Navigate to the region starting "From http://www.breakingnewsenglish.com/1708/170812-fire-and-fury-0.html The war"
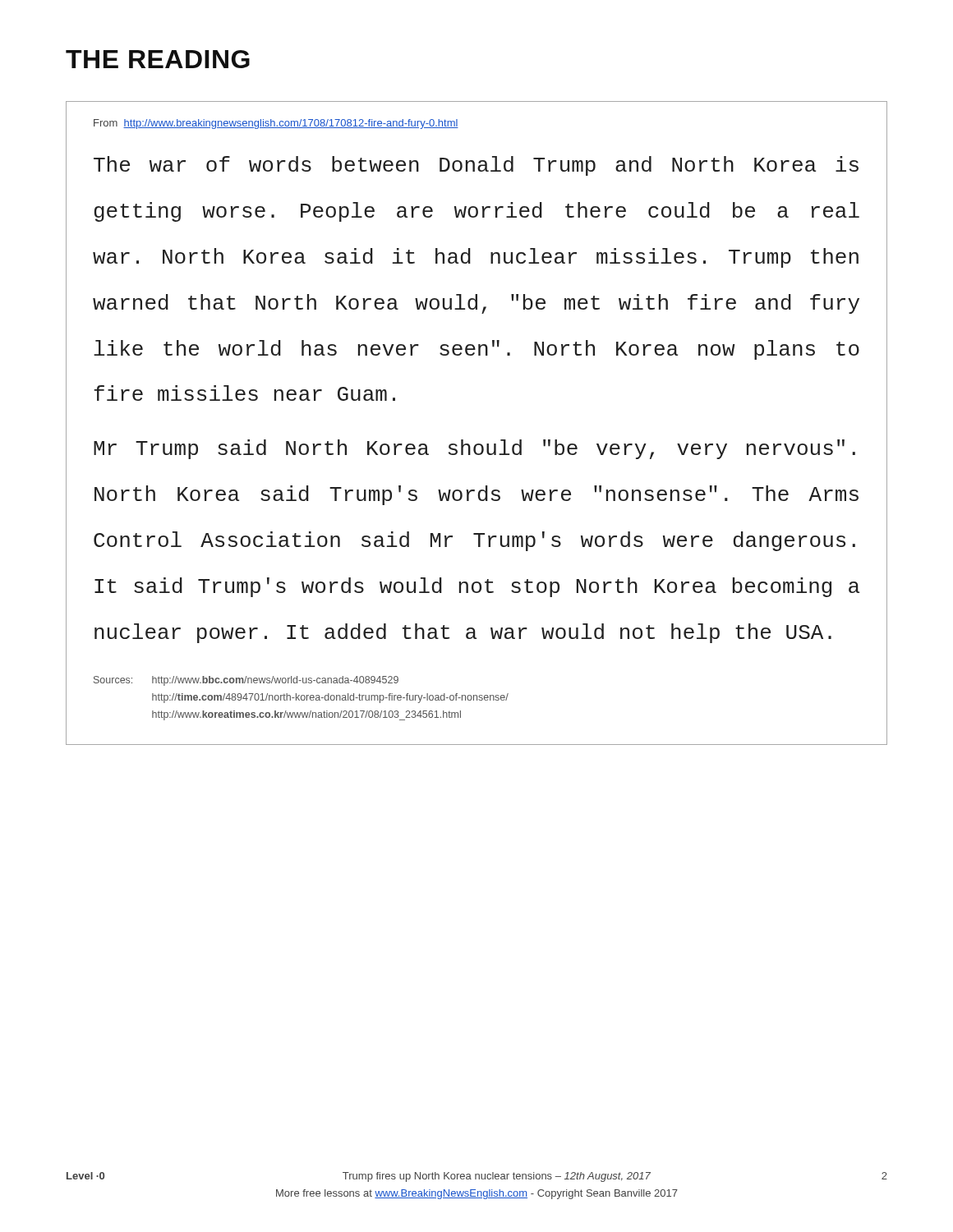Screen dimensions: 1232x953 (476, 423)
